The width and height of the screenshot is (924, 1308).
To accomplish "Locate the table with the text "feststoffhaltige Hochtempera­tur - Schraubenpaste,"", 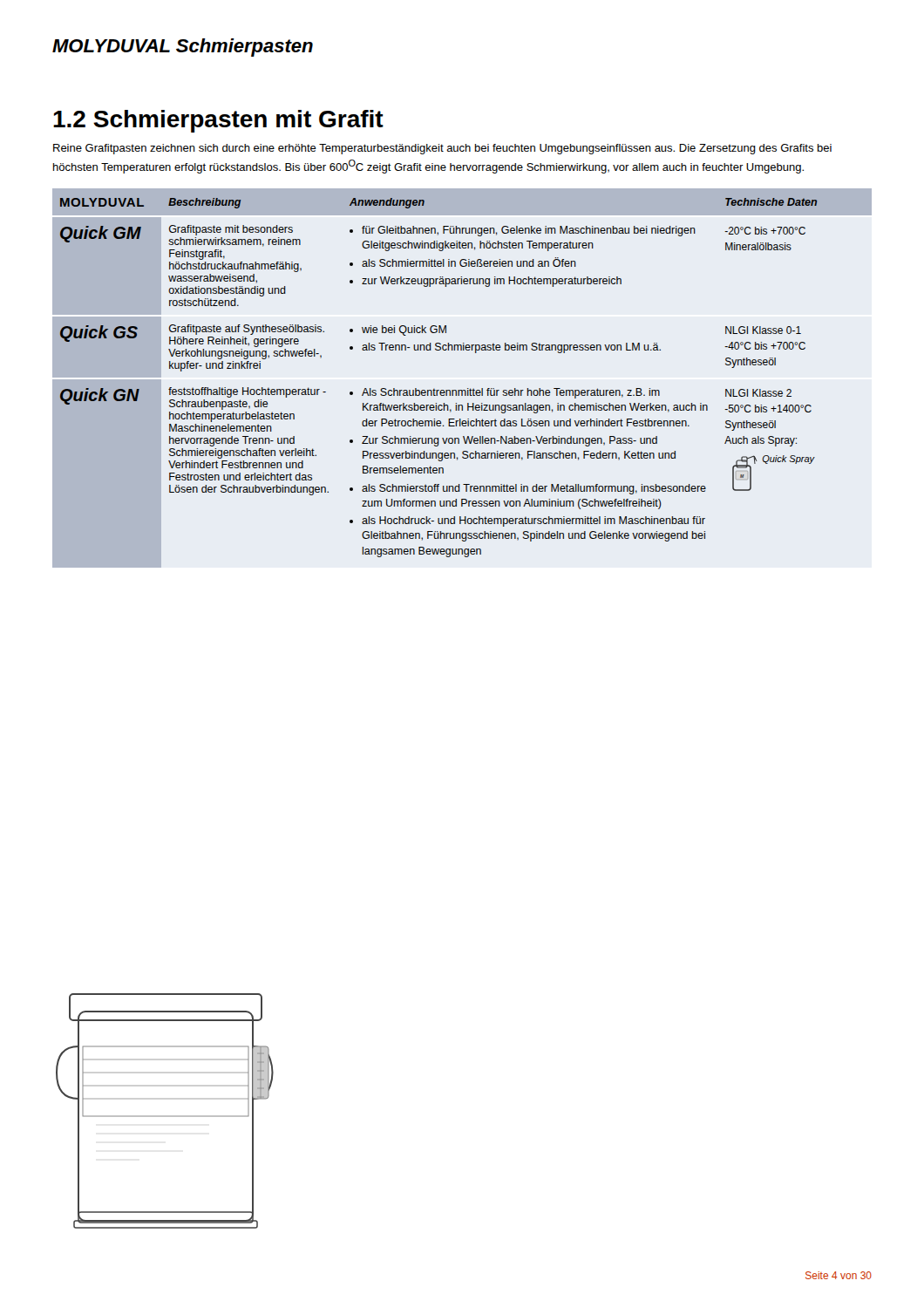I will tap(462, 378).
